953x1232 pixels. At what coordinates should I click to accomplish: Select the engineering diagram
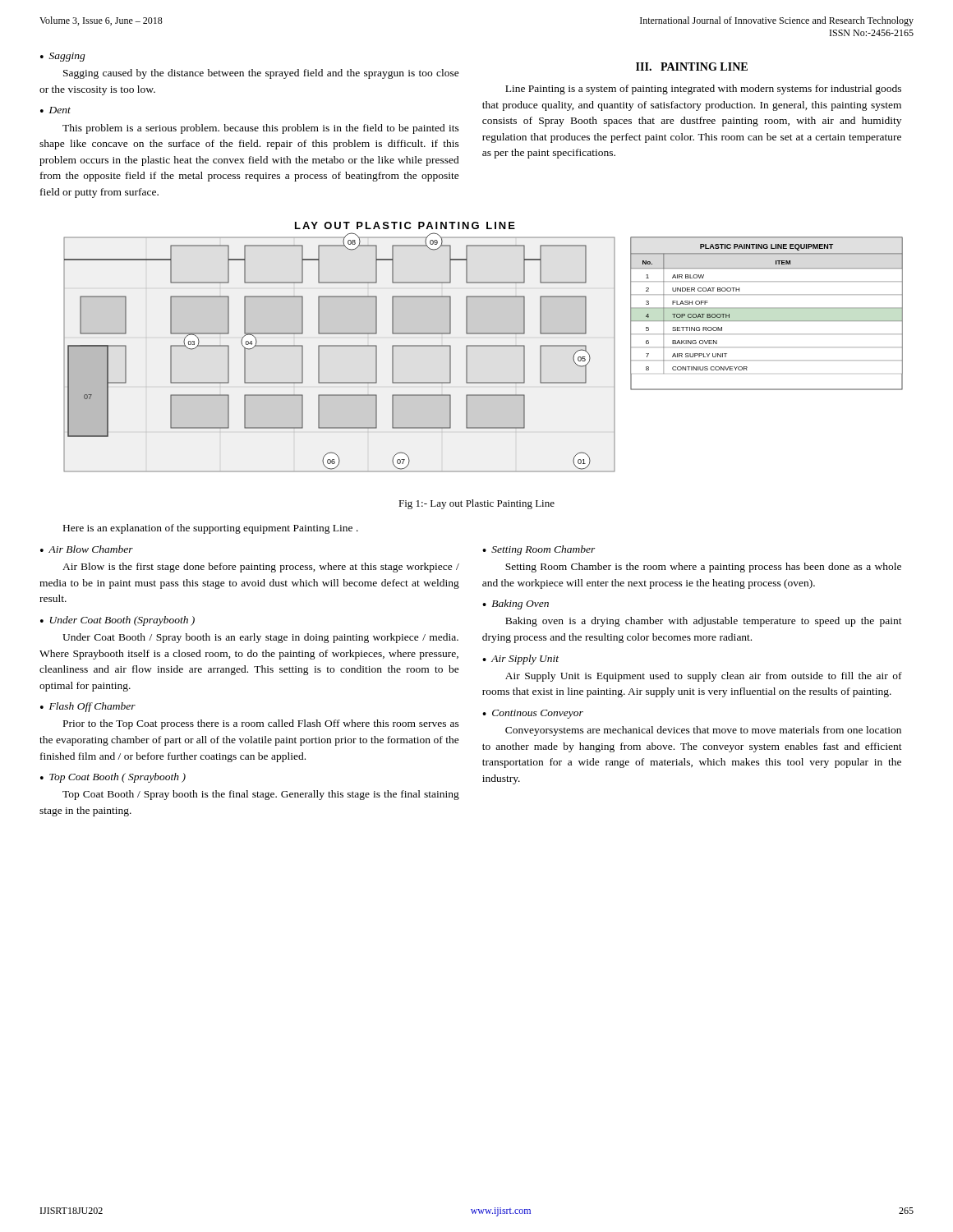click(x=476, y=354)
